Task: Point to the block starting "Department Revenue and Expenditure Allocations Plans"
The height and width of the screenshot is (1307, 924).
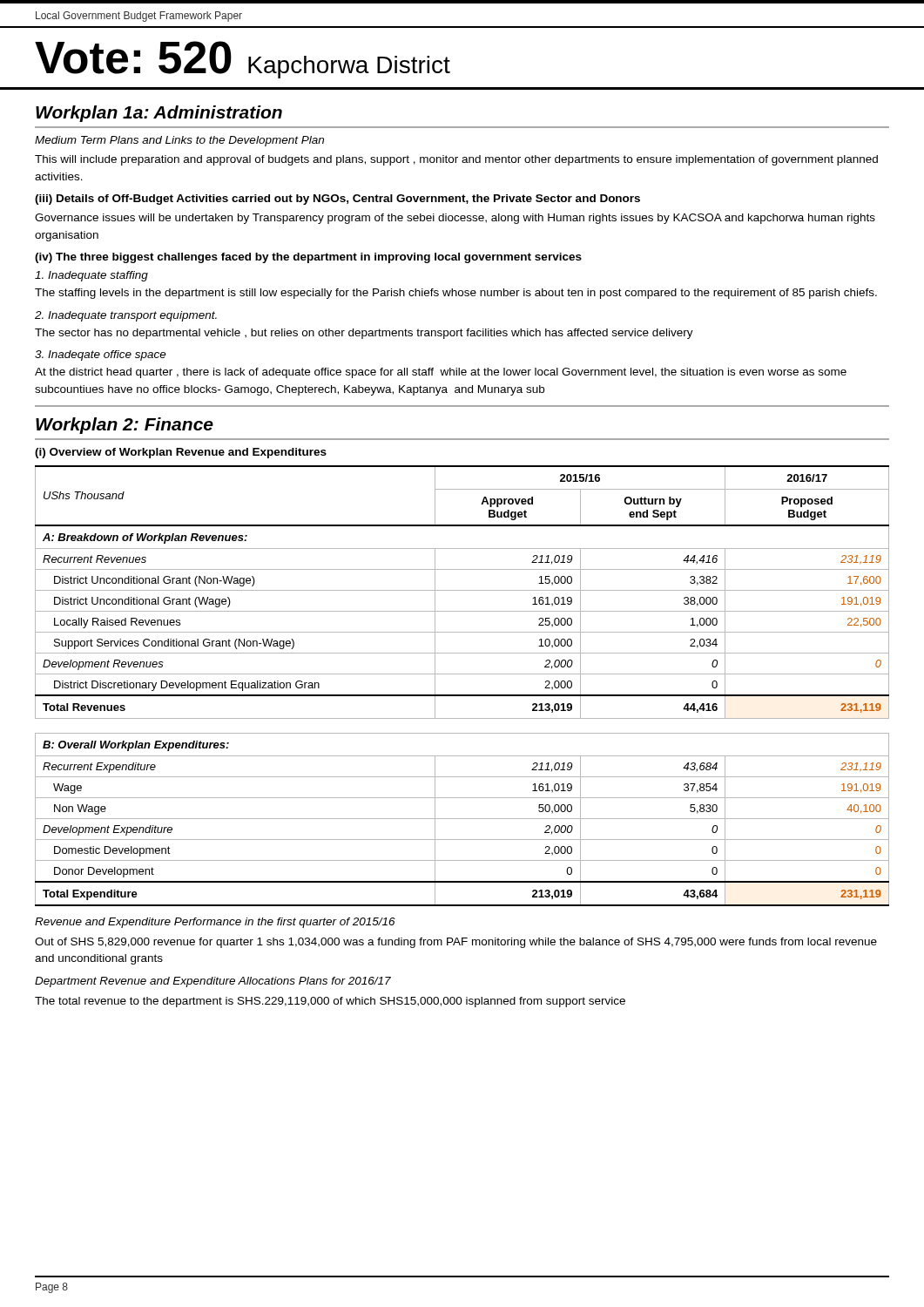Action: coord(213,980)
